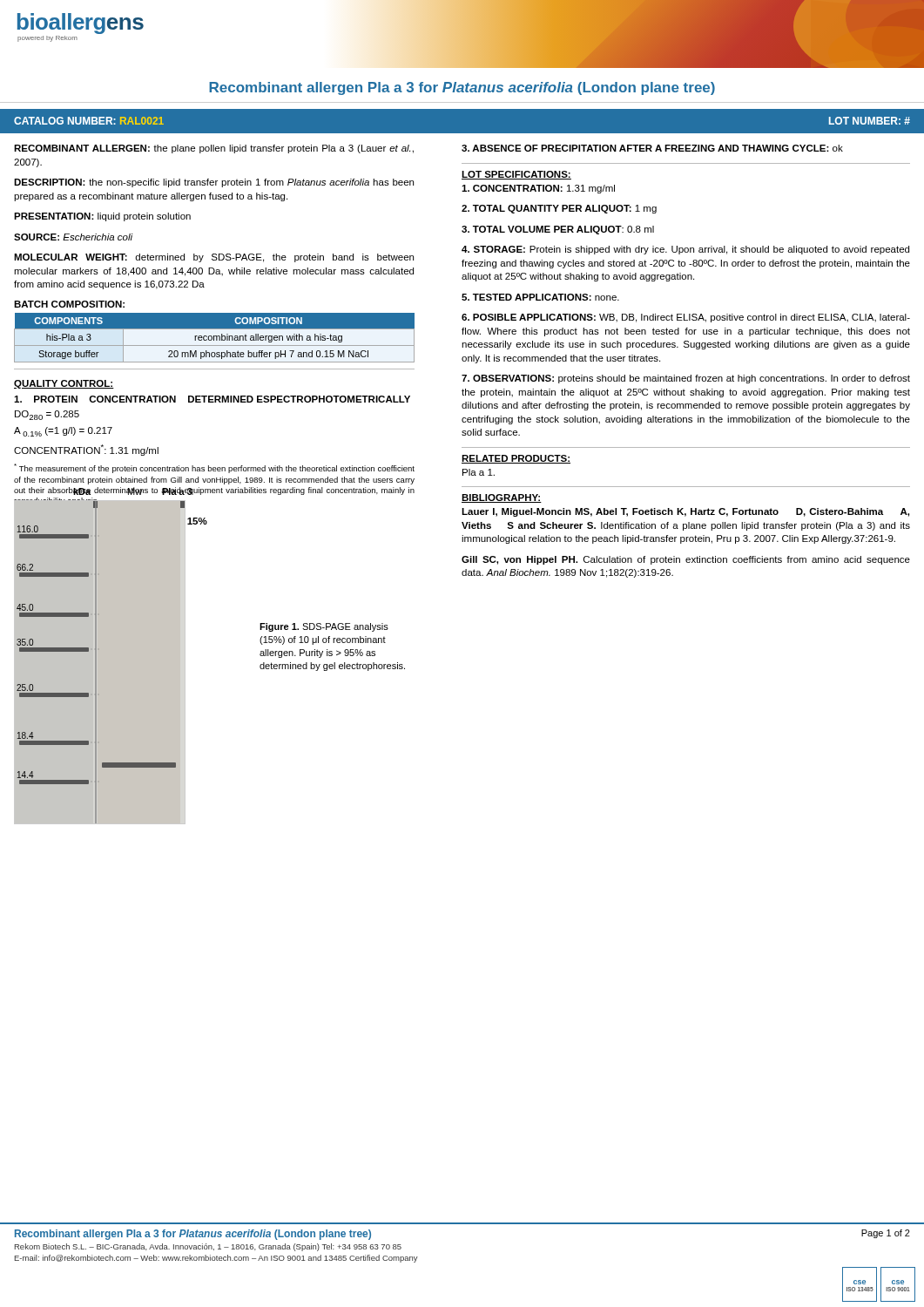Locate the section header that says "1. PROTEIN CONCENTRATION DETERMINED ESPECTROPHOTOMETRICALLY"
The image size is (924, 1307).
212,399
